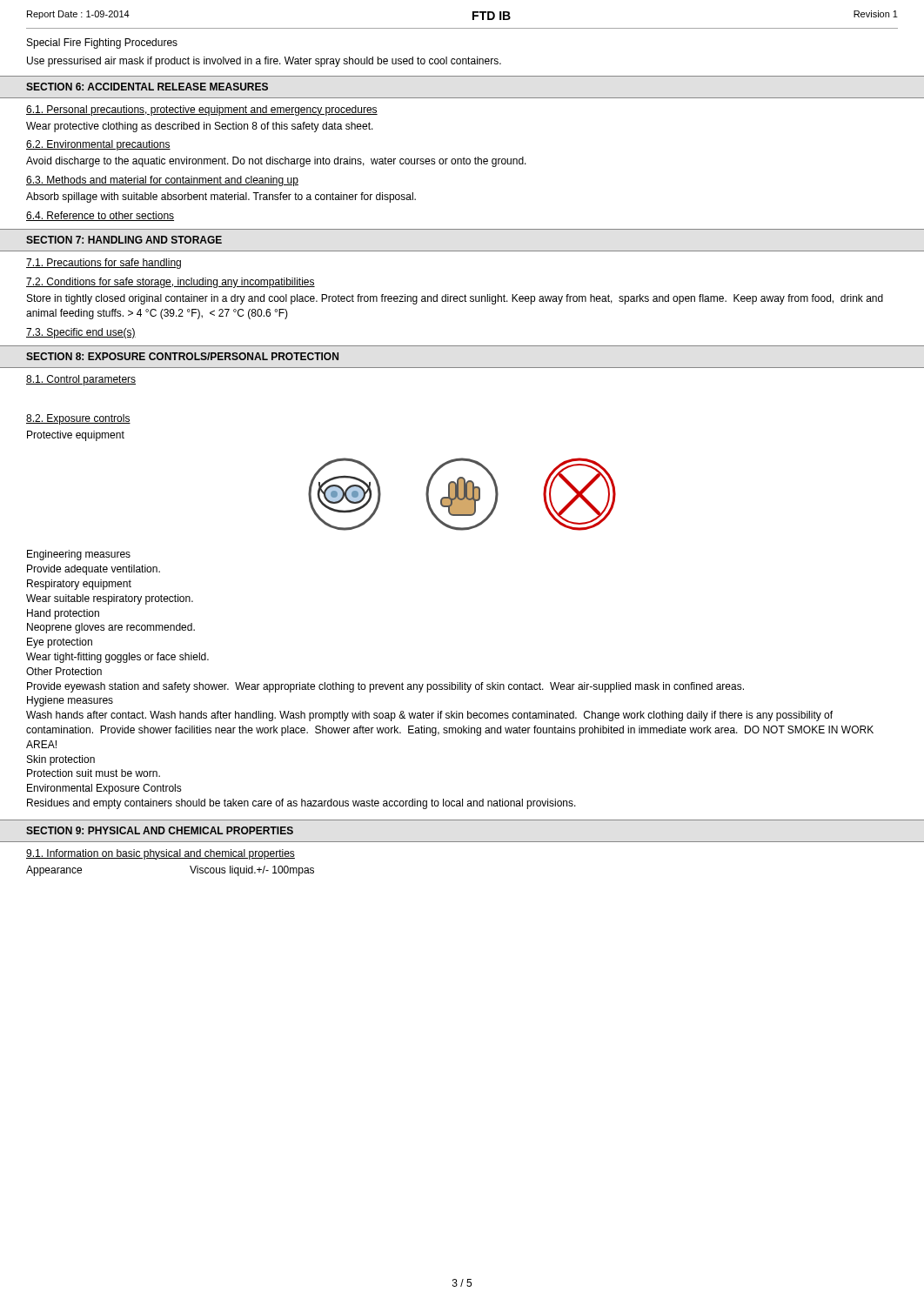Viewport: 924px width, 1305px height.
Task: Click on the element starting "6.4. Reference to"
Action: tap(100, 216)
